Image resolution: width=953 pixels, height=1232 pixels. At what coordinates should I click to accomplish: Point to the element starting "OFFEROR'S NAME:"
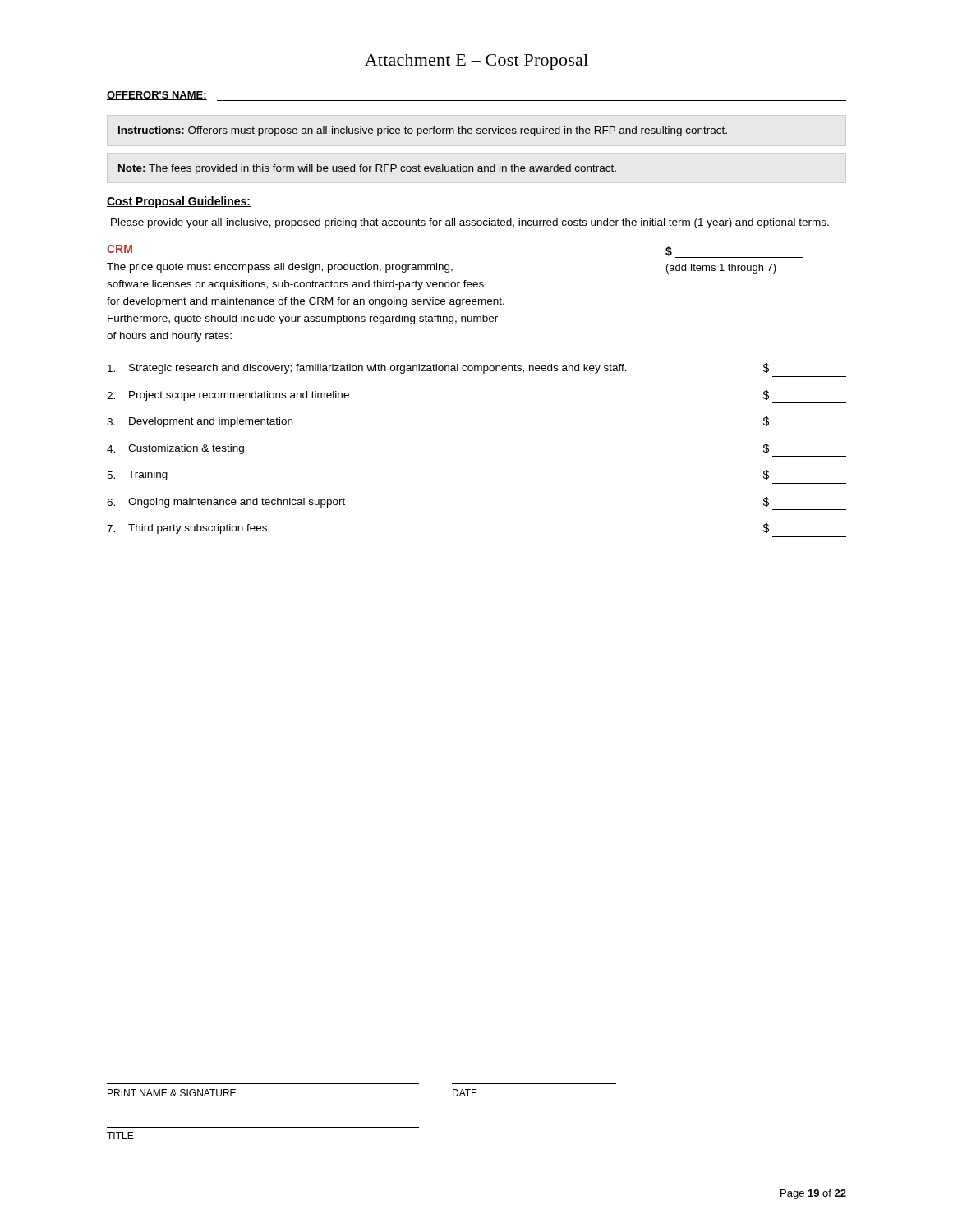point(476,95)
